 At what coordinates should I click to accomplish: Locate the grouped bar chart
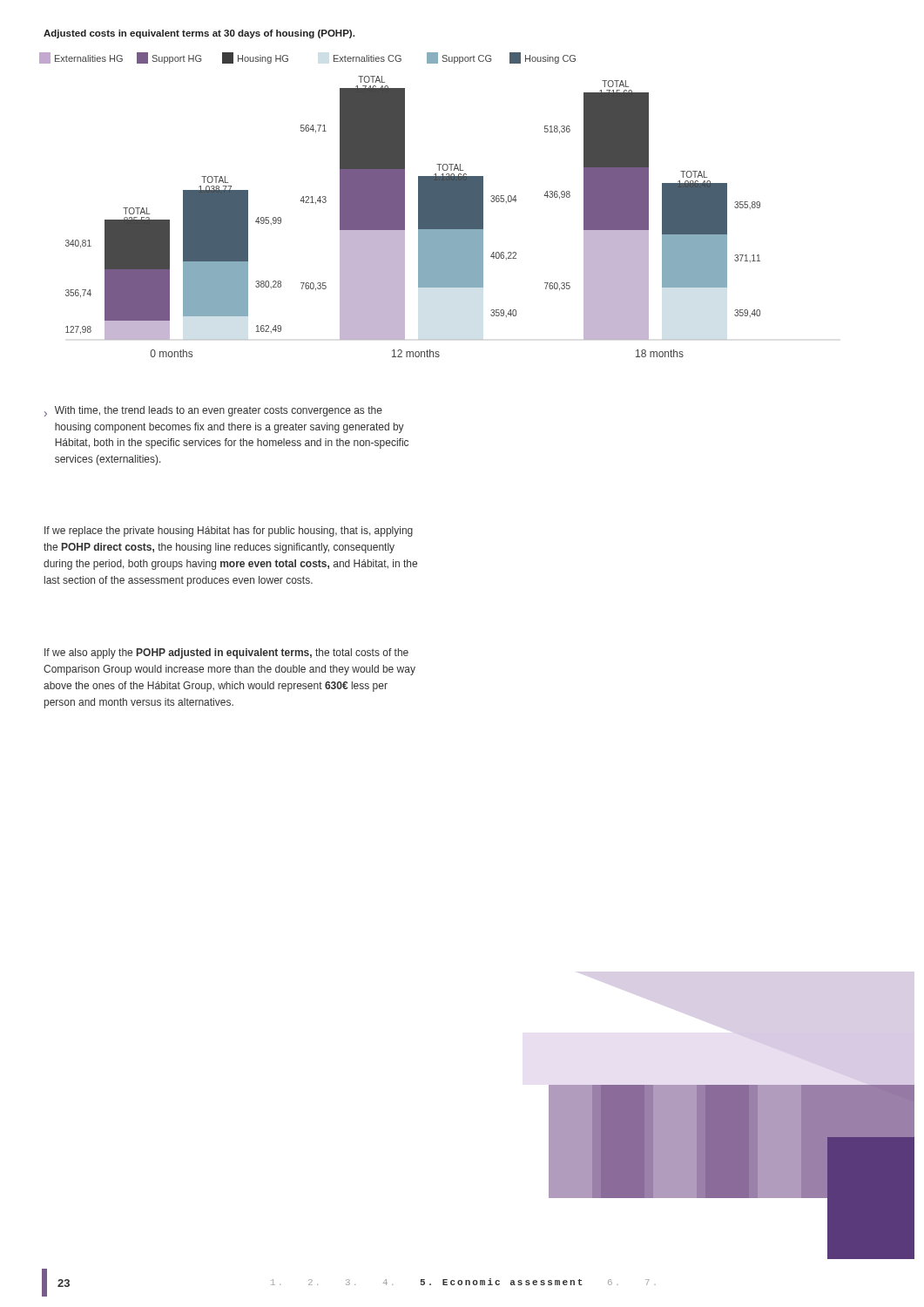(457, 209)
